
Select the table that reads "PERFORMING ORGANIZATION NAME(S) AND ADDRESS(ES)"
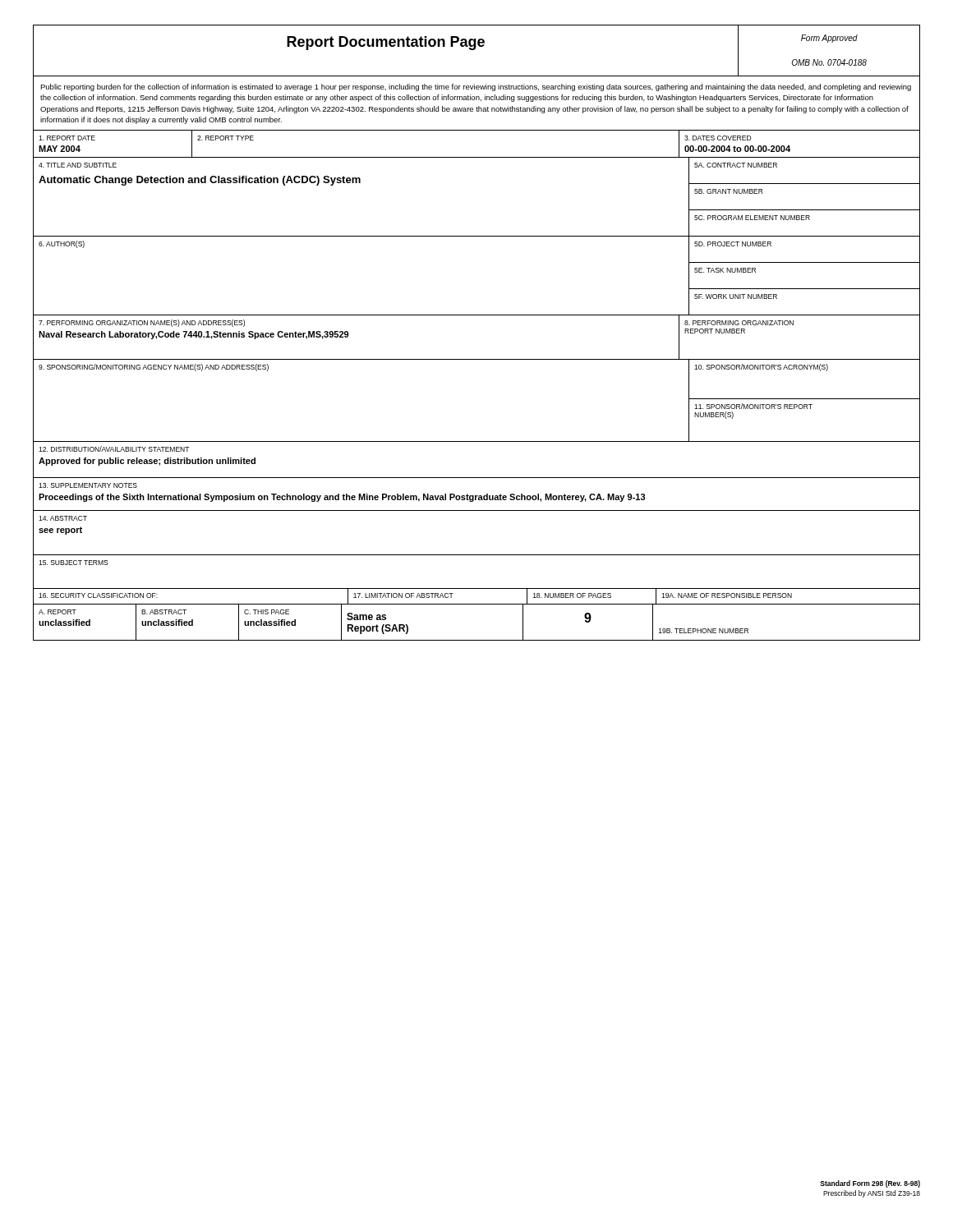tap(476, 338)
